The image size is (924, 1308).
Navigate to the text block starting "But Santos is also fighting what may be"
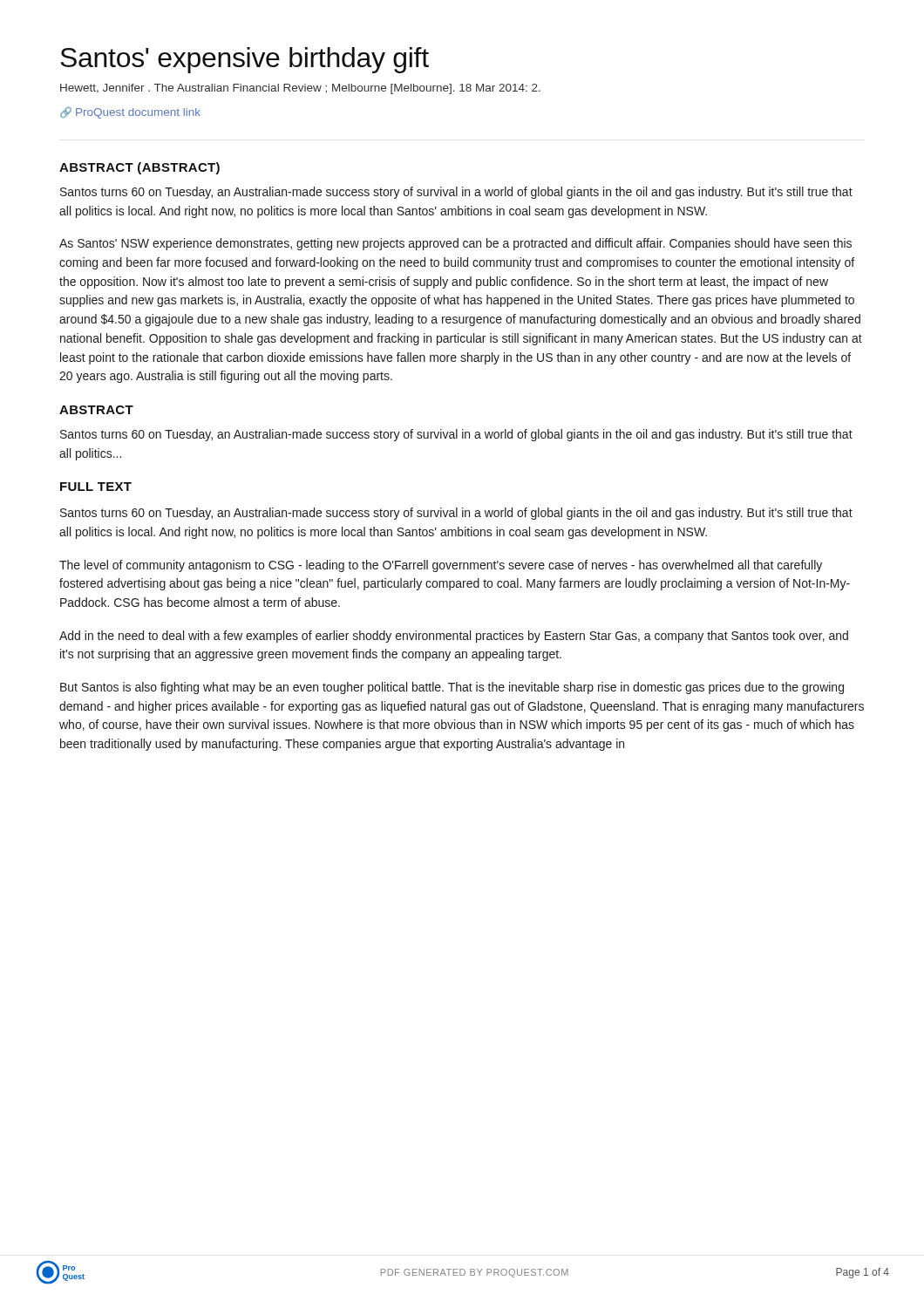462,716
